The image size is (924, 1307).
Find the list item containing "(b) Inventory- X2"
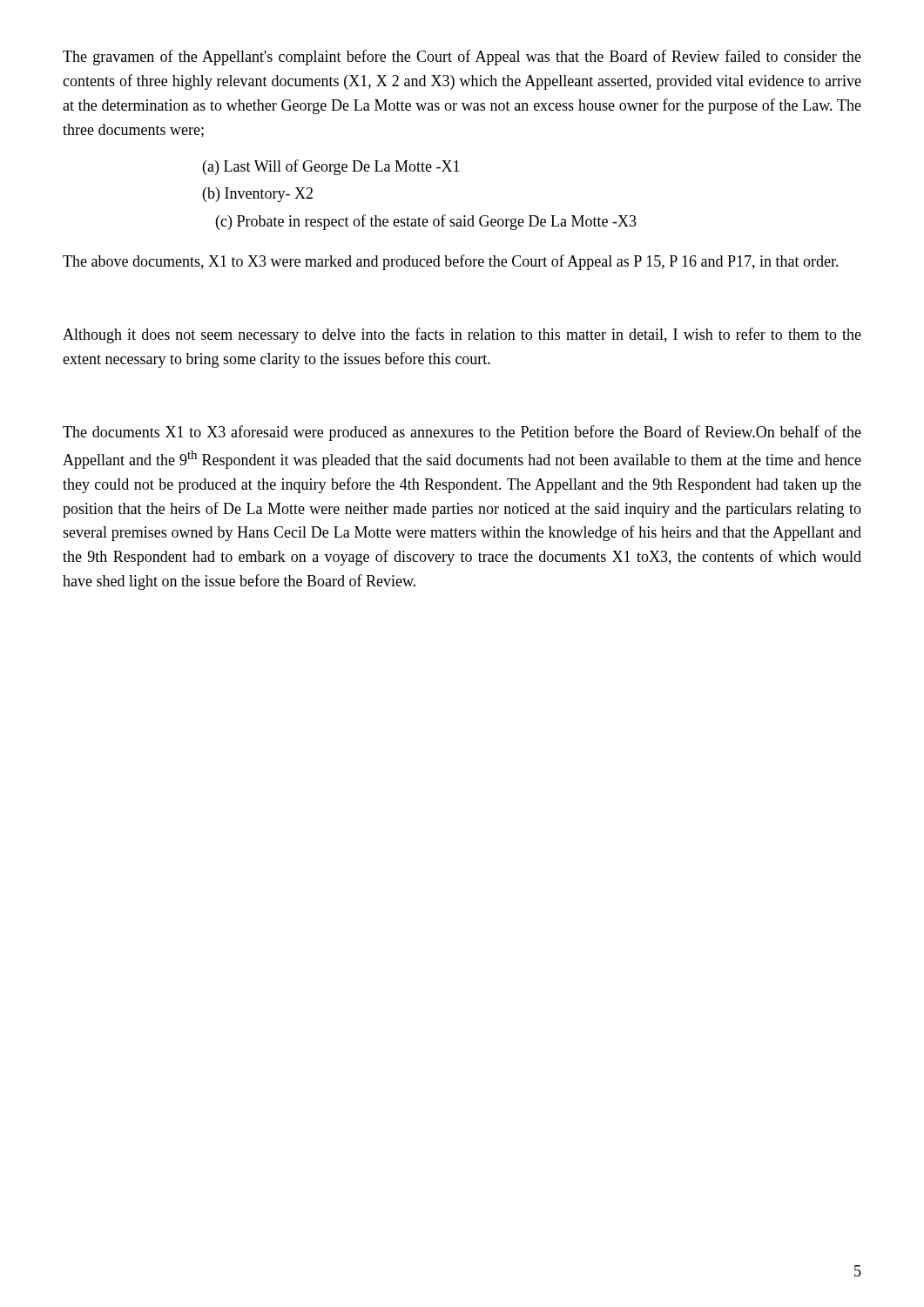click(258, 194)
